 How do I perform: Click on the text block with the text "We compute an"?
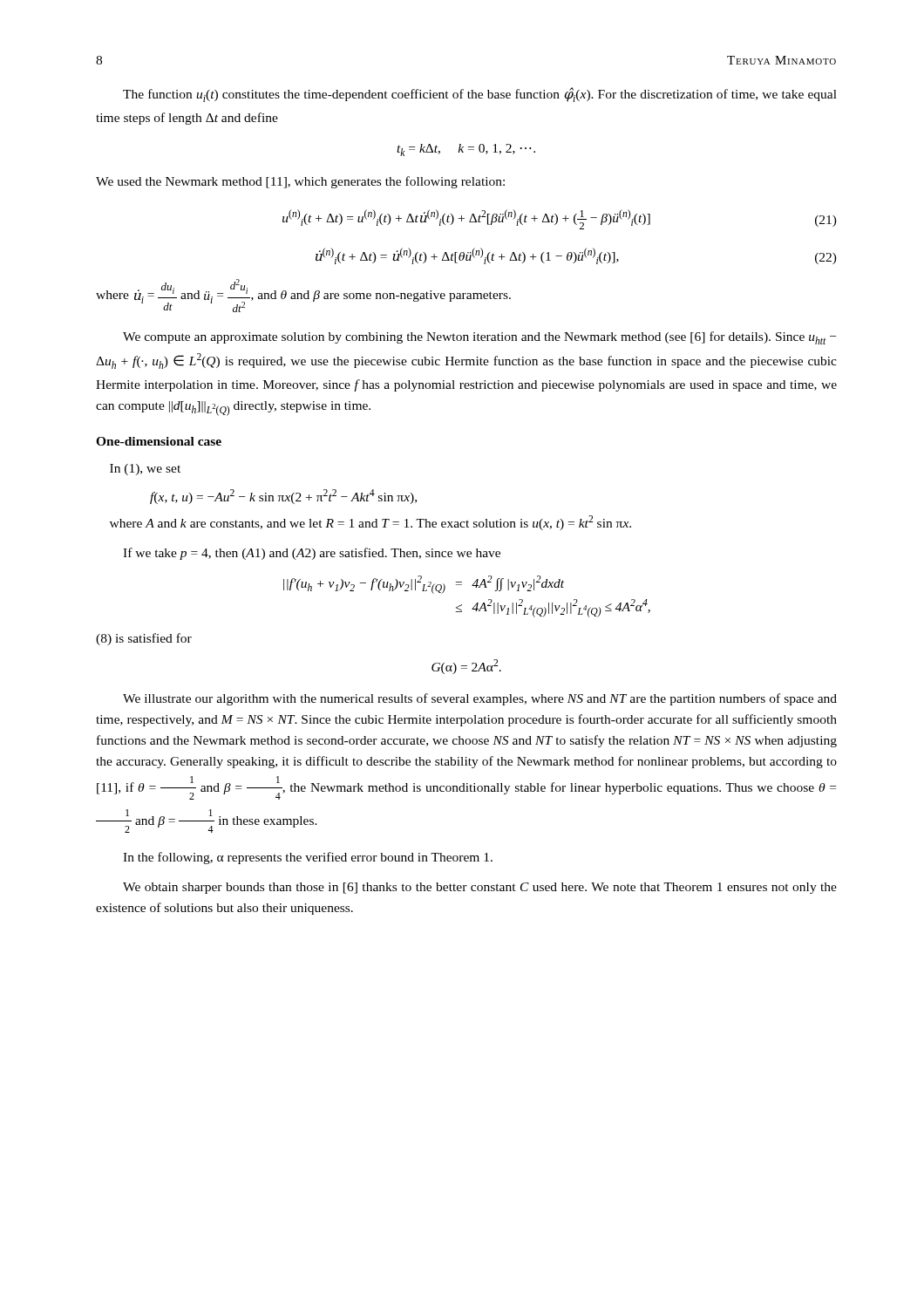pyautogui.click(x=466, y=373)
